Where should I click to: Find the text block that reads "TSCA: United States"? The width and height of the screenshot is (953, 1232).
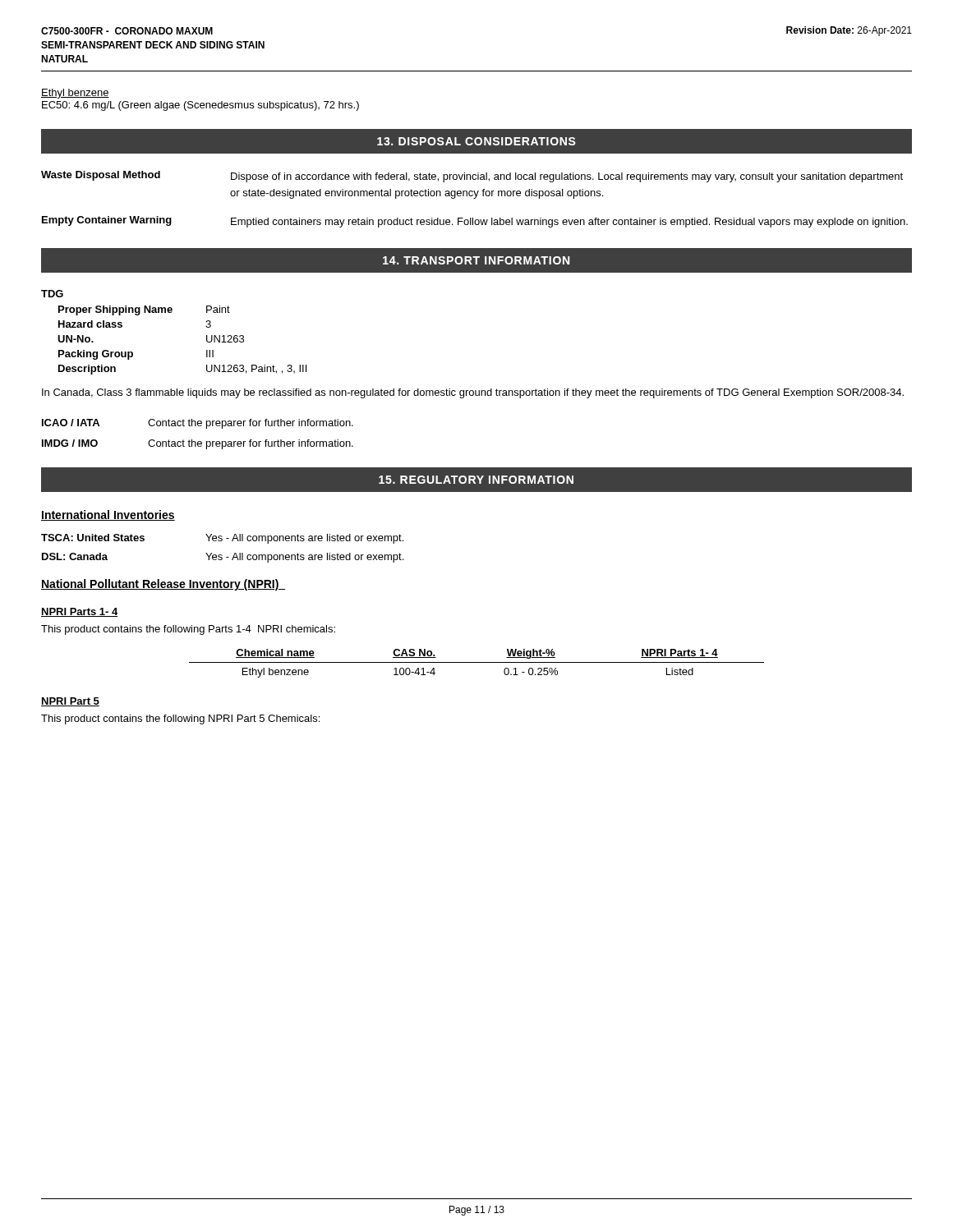[x=222, y=539]
